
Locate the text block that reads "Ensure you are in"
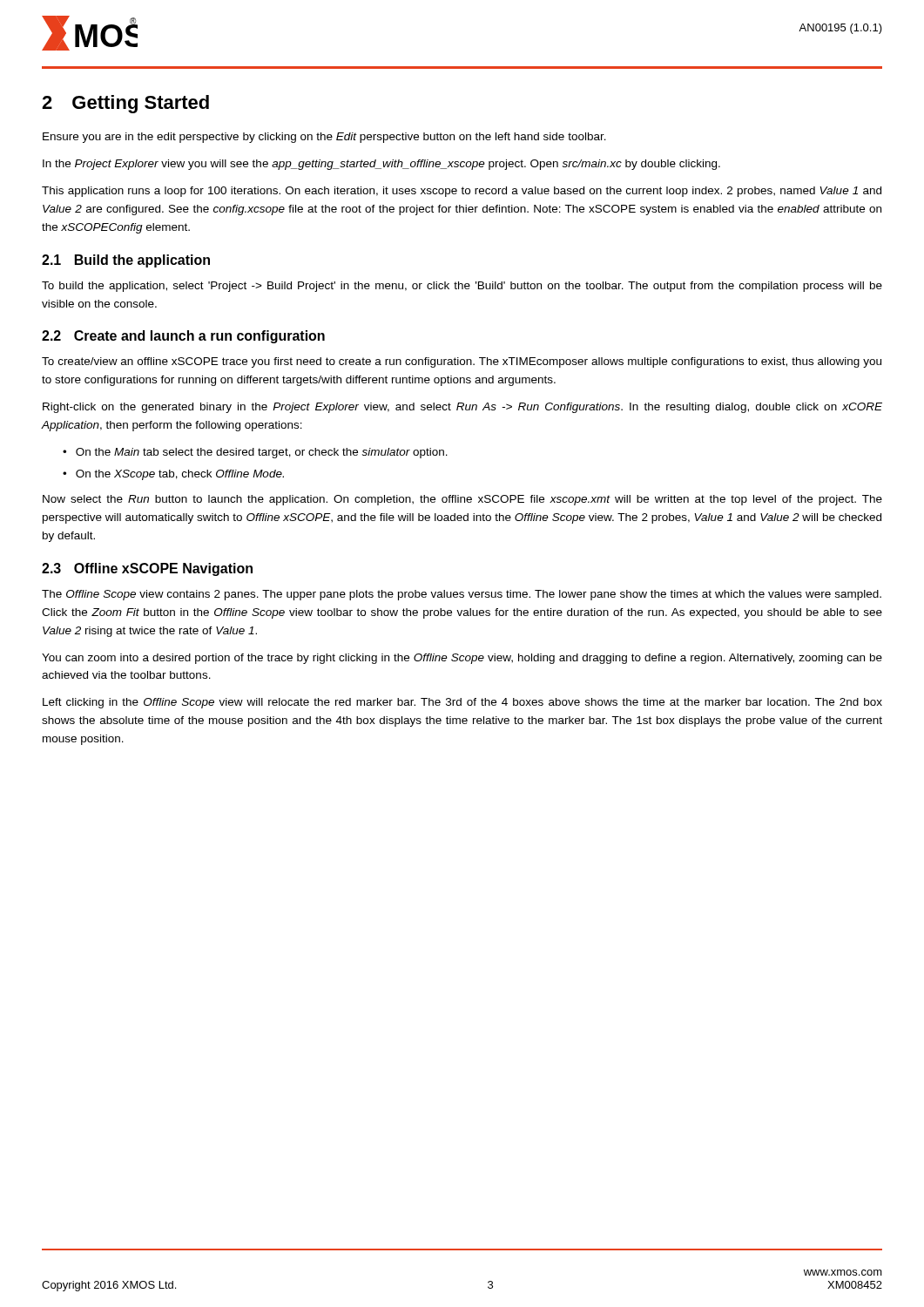point(324,136)
